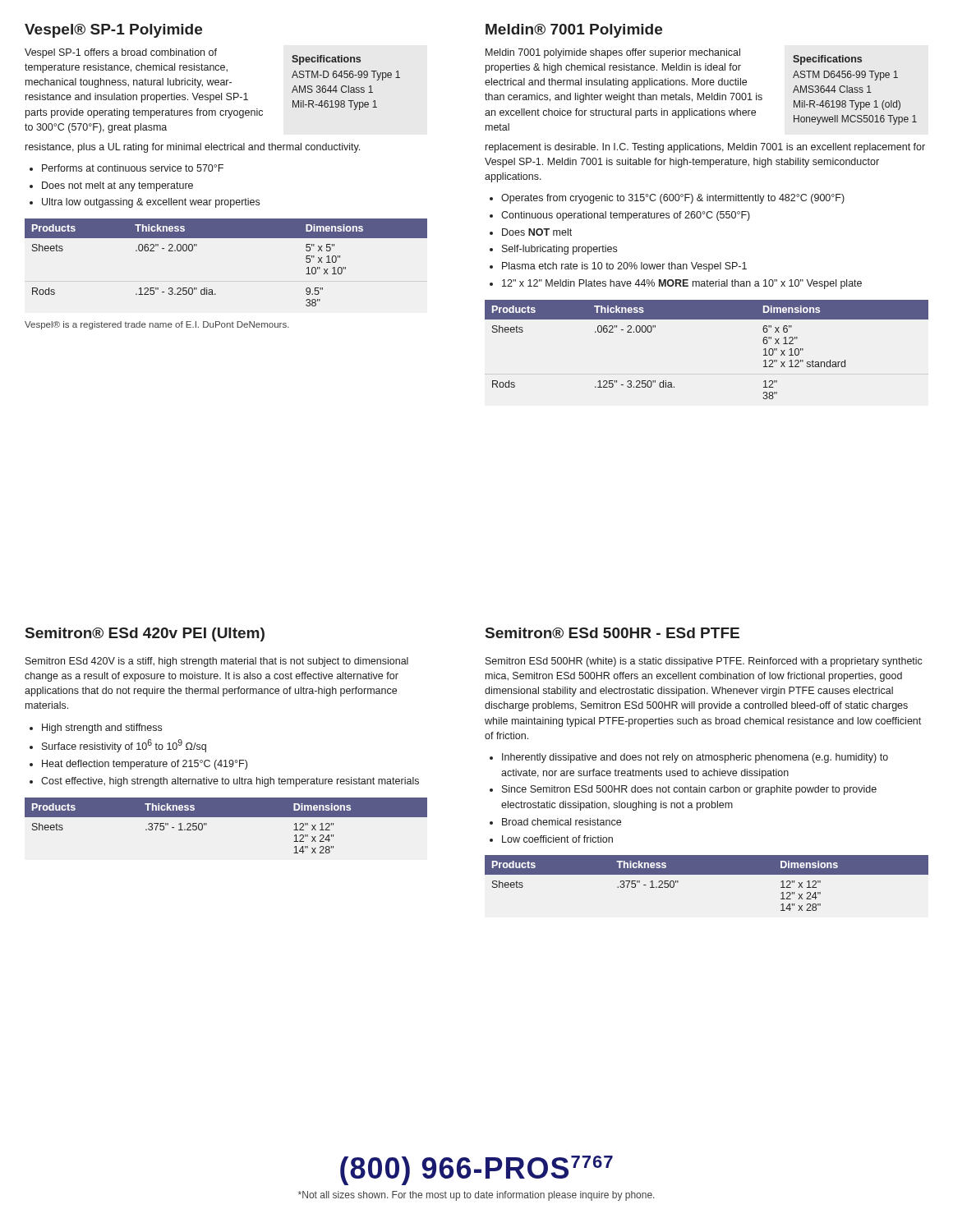Click on the list item that says "Broad chemical resistance"

(x=561, y=822)
